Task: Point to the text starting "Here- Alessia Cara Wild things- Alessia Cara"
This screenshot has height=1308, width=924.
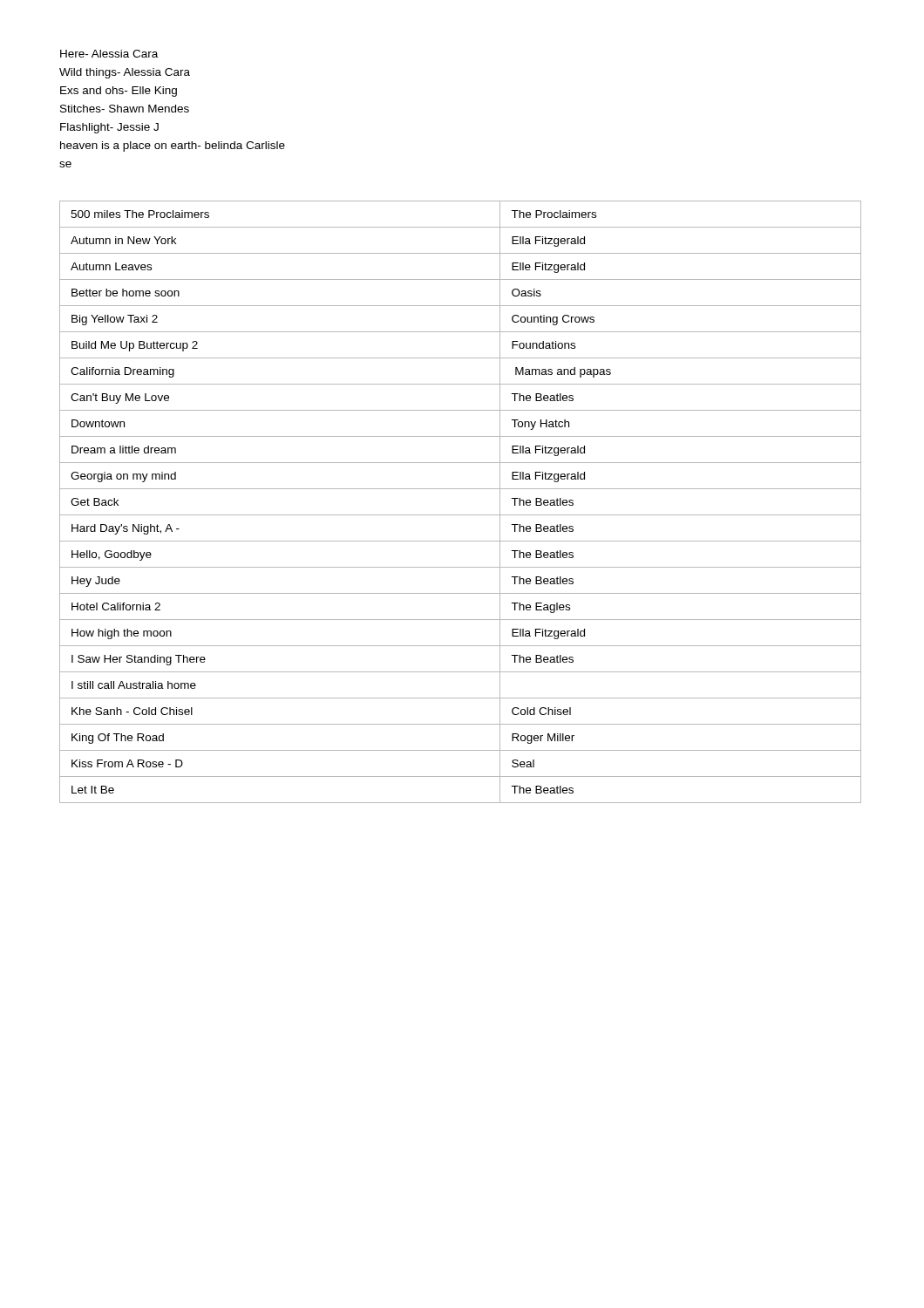Action: click(x=172, y=108)
